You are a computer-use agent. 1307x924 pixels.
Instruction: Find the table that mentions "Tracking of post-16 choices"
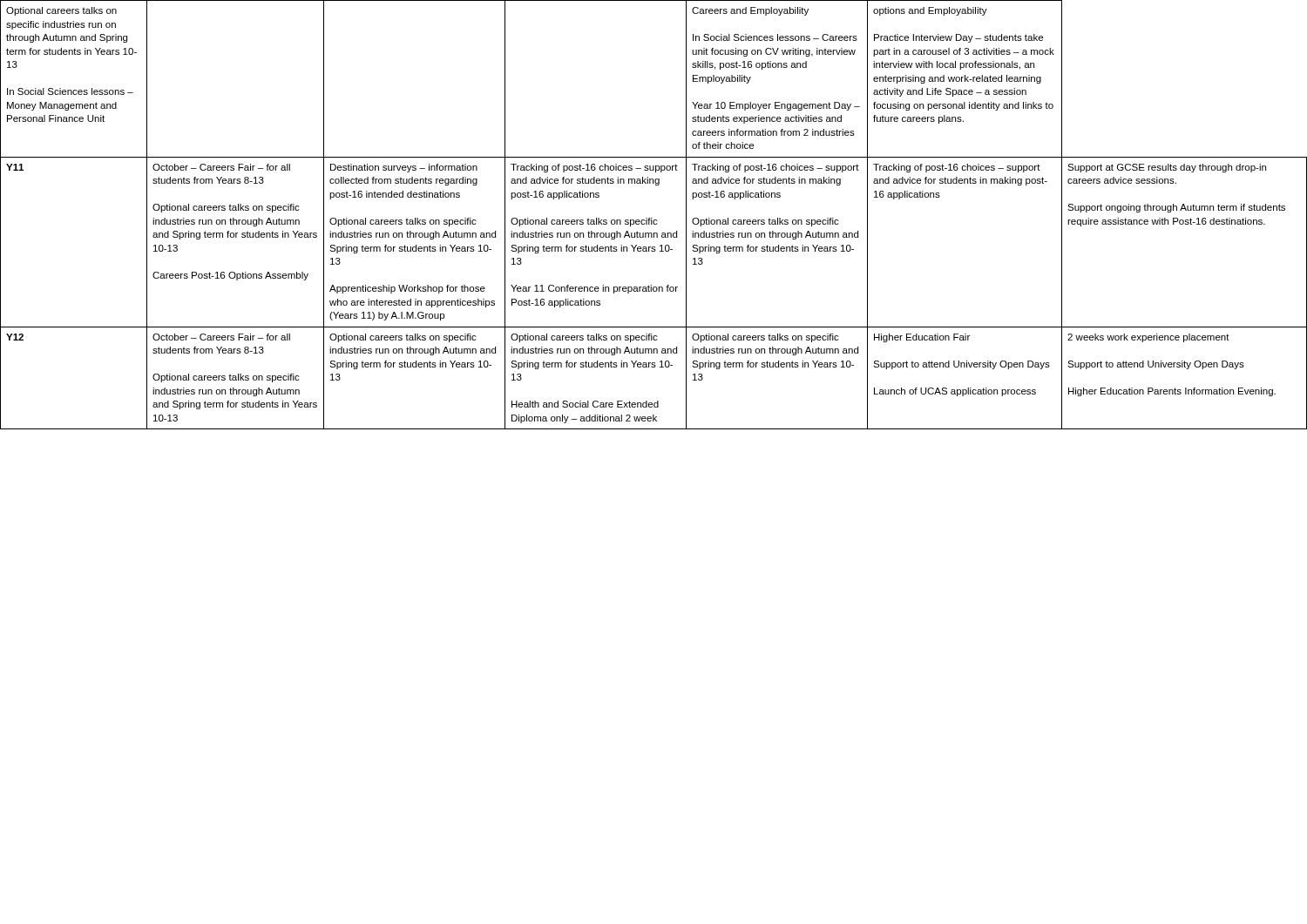[x=654, y=215]
